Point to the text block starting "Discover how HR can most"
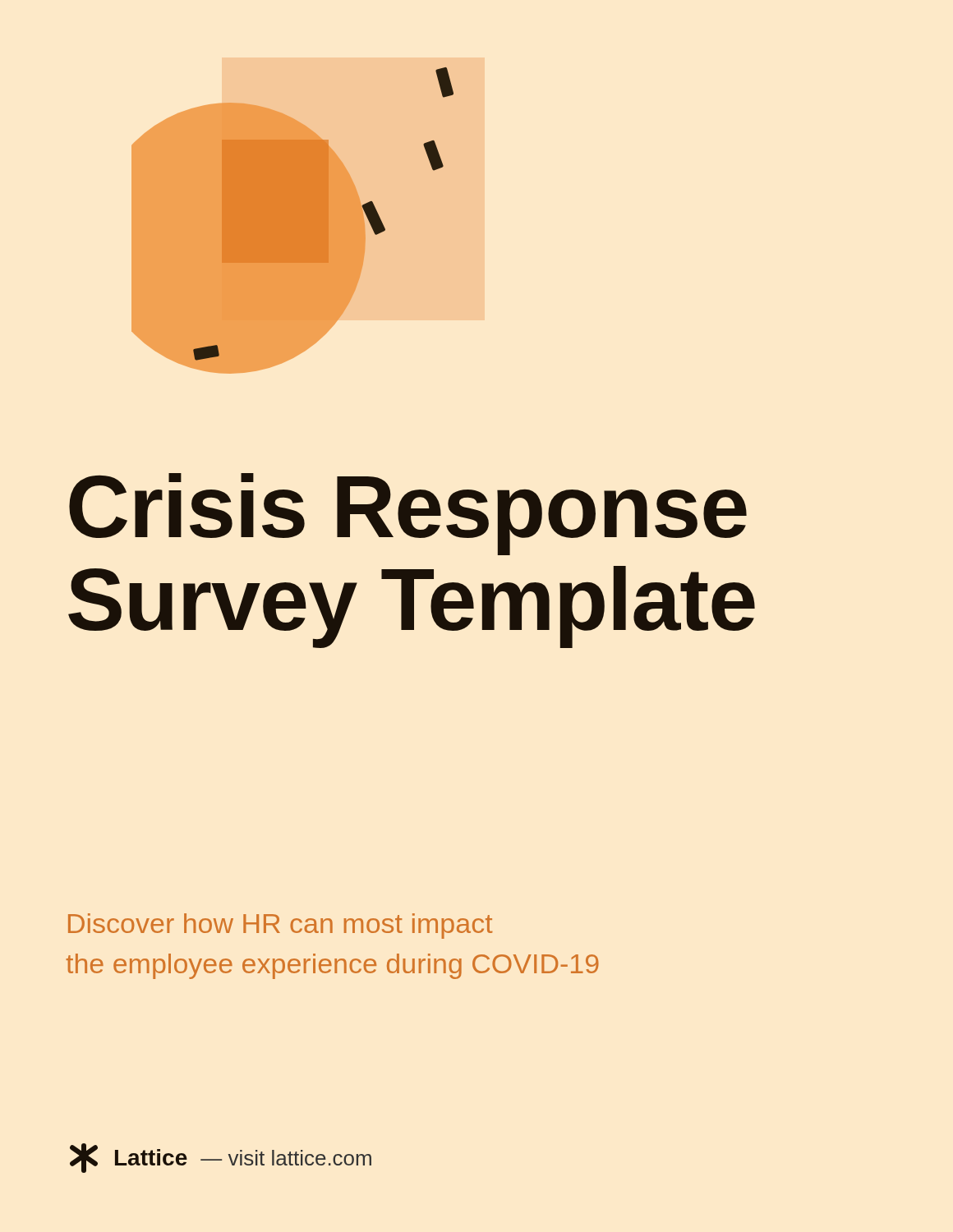This screenshot has height=1232, width=953. click(333, 943)
